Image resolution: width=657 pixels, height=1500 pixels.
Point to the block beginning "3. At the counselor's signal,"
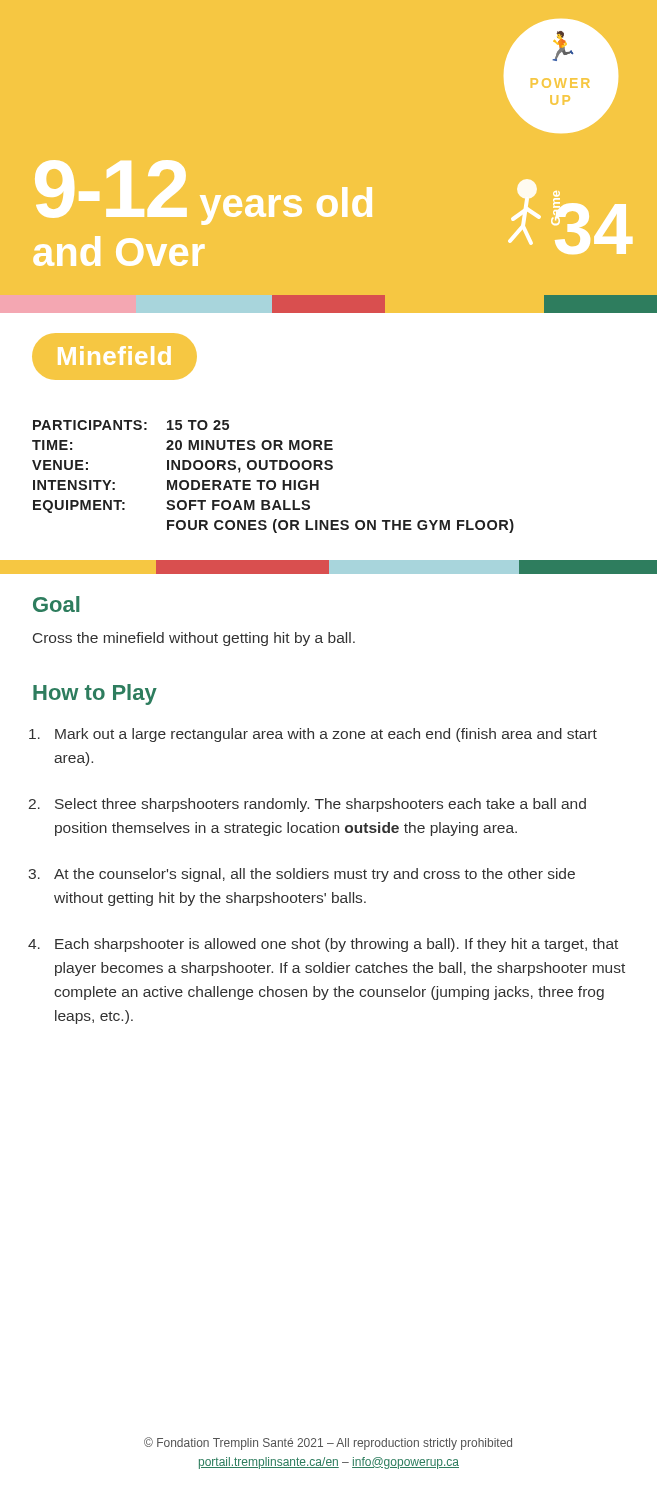point(328,886)
